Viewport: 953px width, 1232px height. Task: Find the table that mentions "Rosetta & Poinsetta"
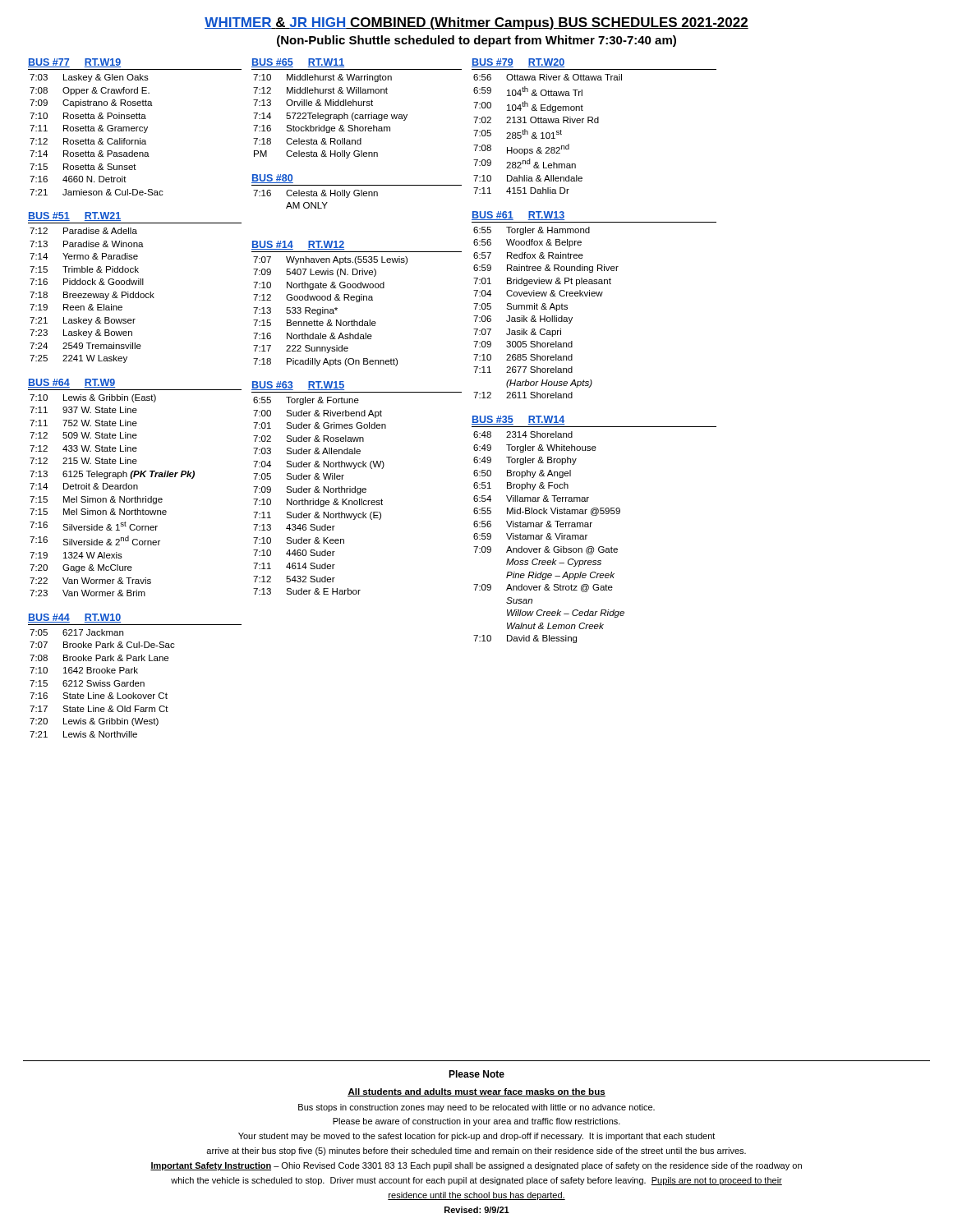[x=135, y=128]
